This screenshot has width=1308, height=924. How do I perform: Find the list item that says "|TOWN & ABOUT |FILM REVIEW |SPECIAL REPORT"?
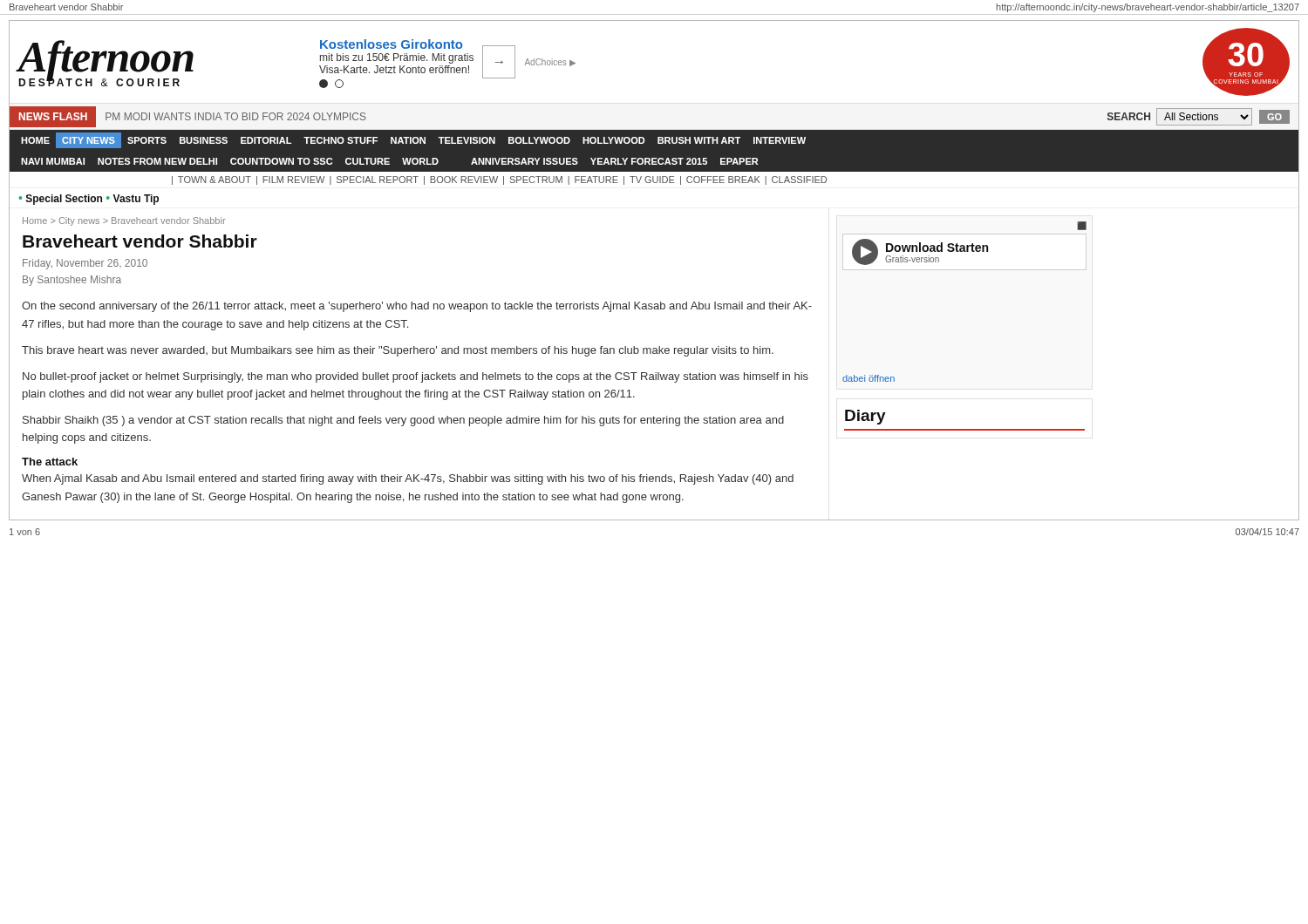pos(501,180)
